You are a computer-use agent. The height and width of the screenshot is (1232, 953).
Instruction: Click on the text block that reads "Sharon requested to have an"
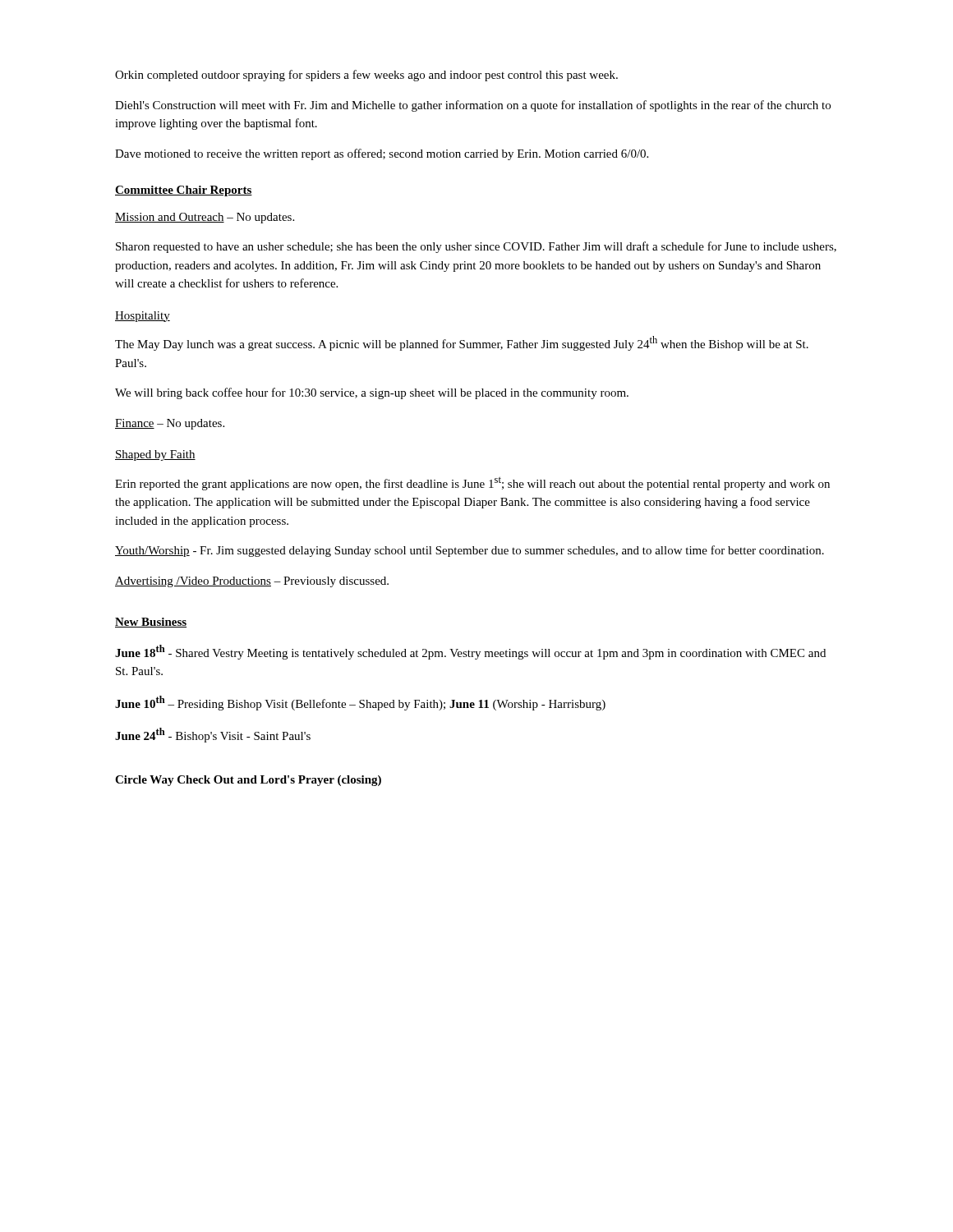(476, 265)
